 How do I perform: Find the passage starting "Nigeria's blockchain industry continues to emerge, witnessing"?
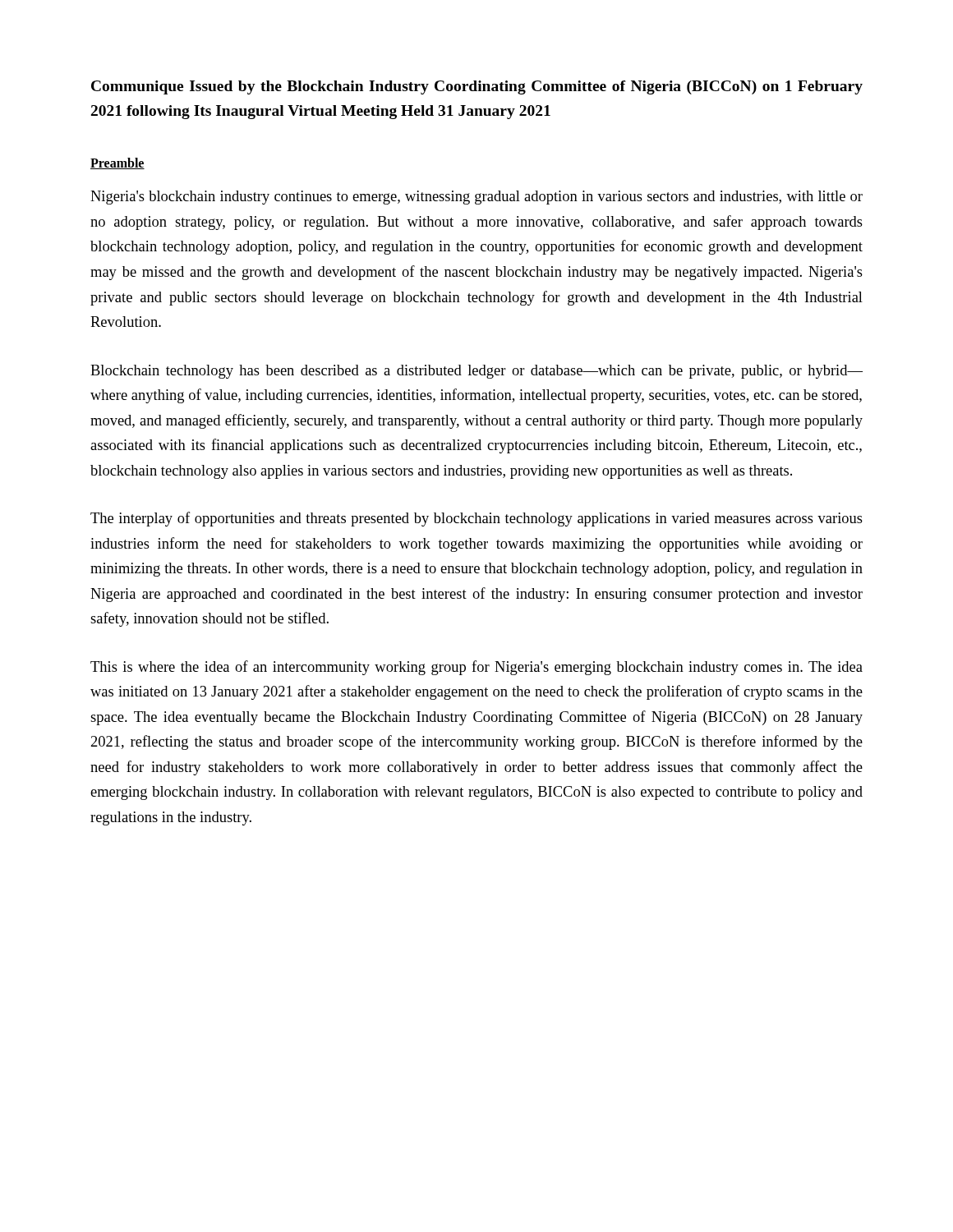[476, 259]
